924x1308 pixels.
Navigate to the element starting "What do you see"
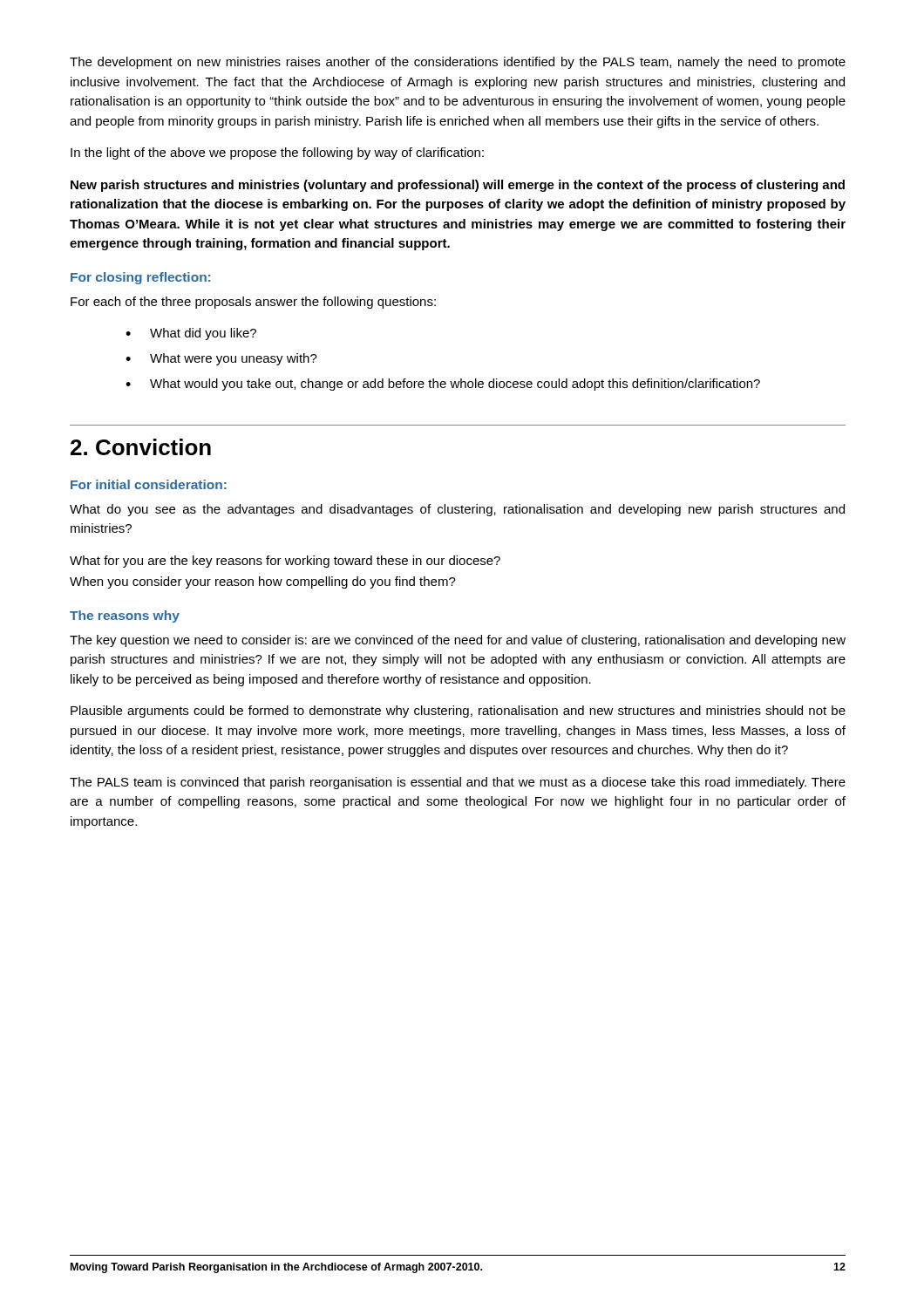pyautogui.click(x=458, y=518)
